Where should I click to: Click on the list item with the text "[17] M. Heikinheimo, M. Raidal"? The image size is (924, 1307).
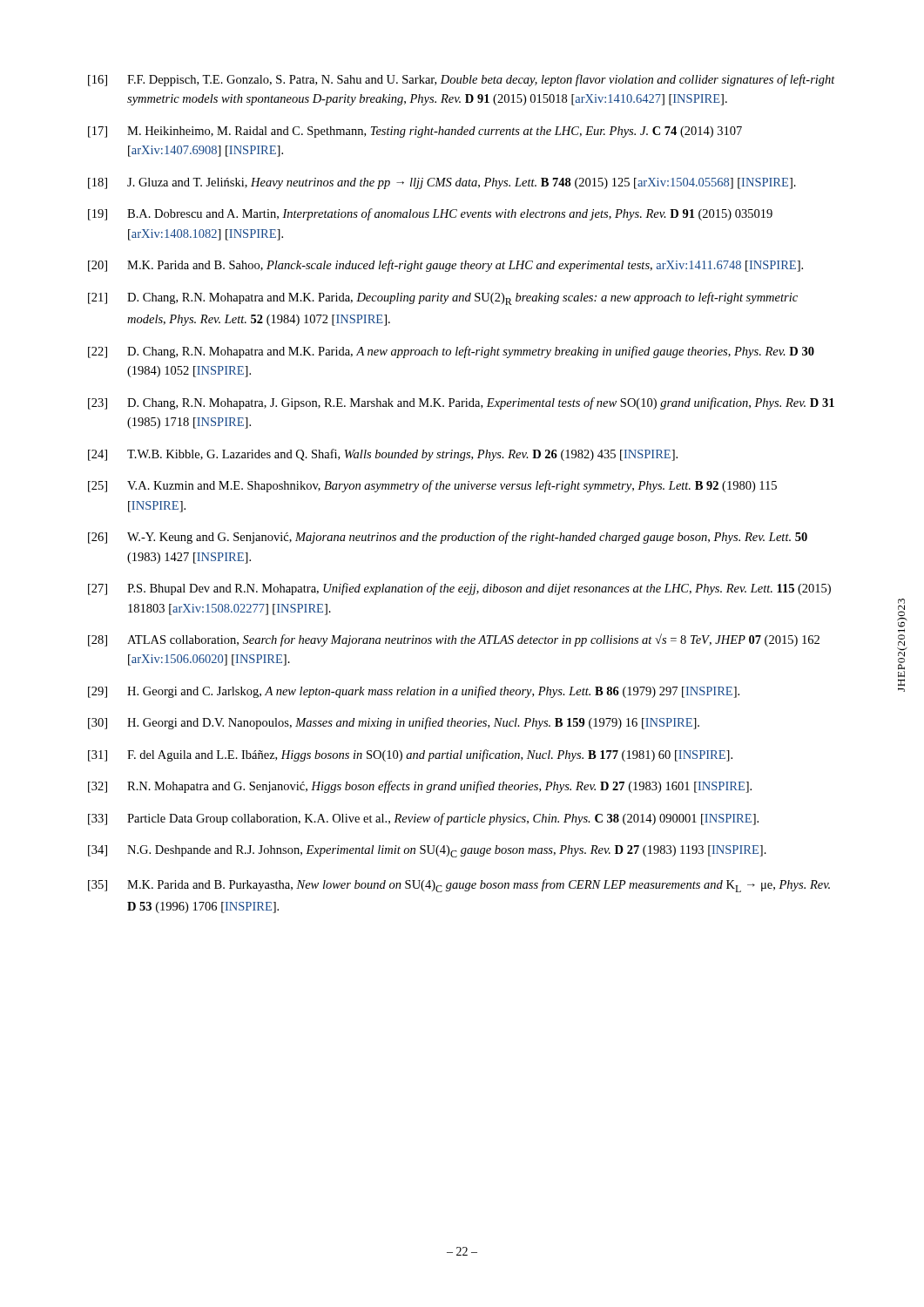[462, 141]
